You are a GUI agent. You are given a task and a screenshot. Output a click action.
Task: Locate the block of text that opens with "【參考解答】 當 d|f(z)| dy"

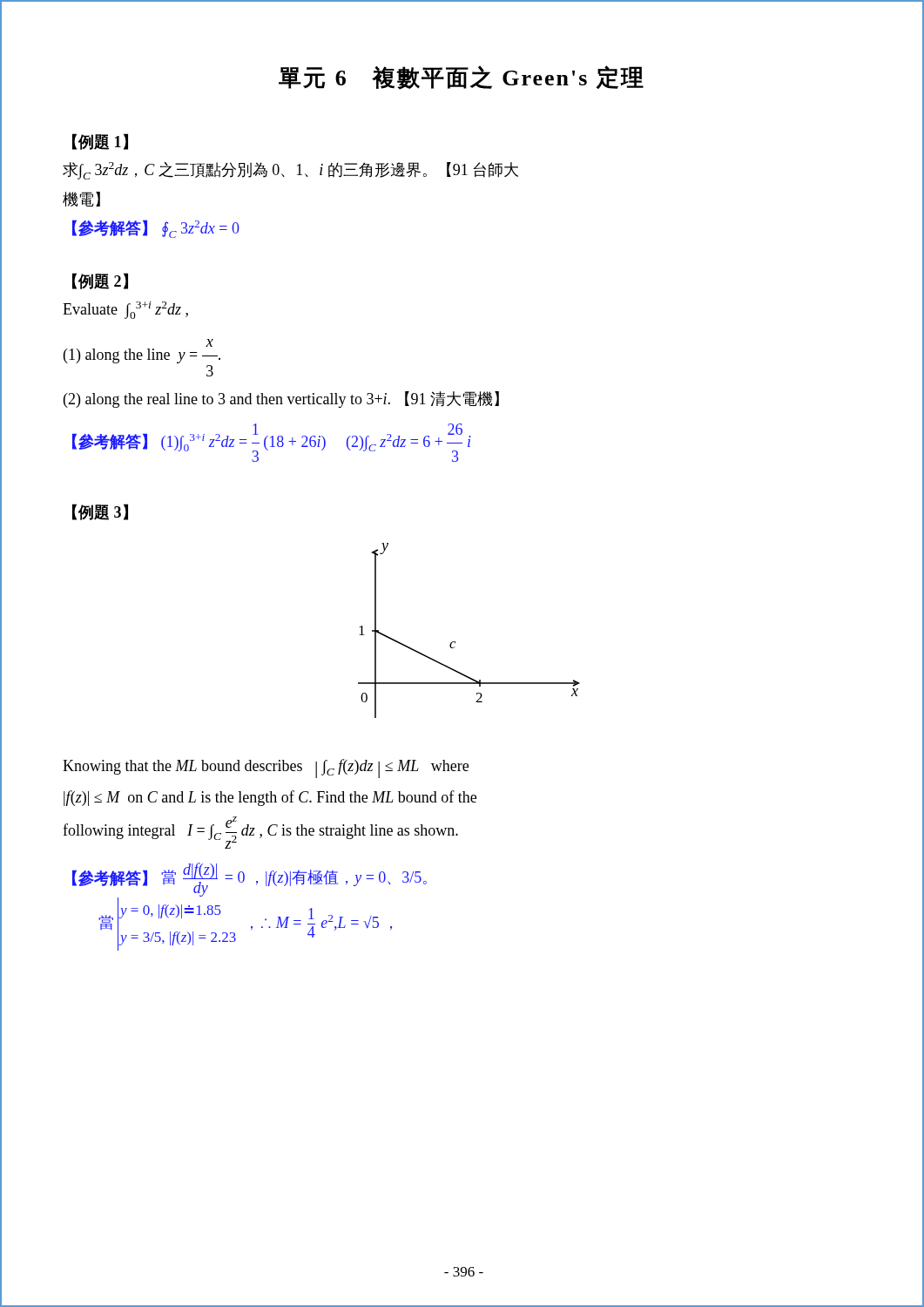pos(250,903)
